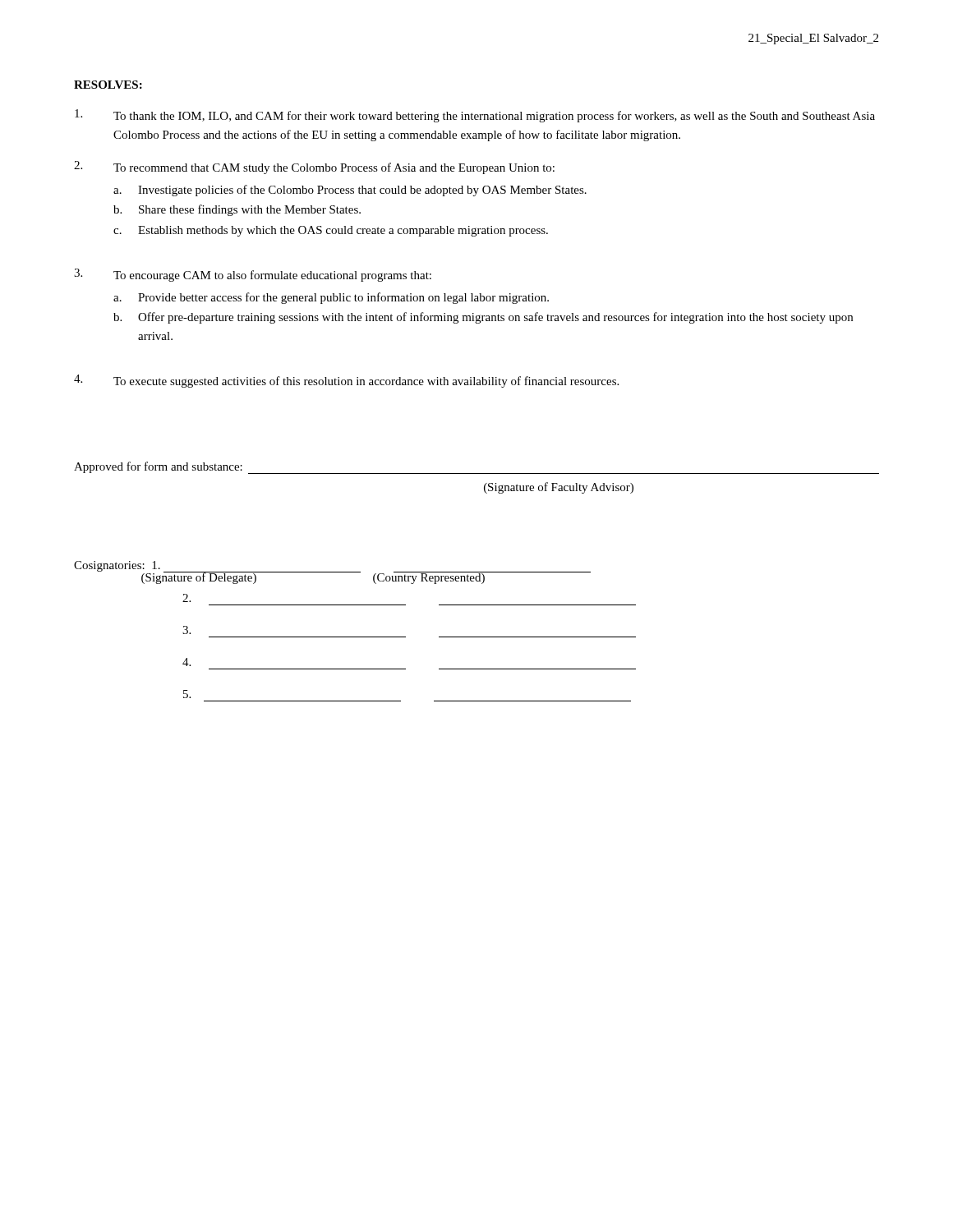Navigate to the text starting "Cosignatories: 1. (Signature of Delegate)"
Viewport: 953px width, 1232px height.
pyautogui.click(x=476, y=630)
